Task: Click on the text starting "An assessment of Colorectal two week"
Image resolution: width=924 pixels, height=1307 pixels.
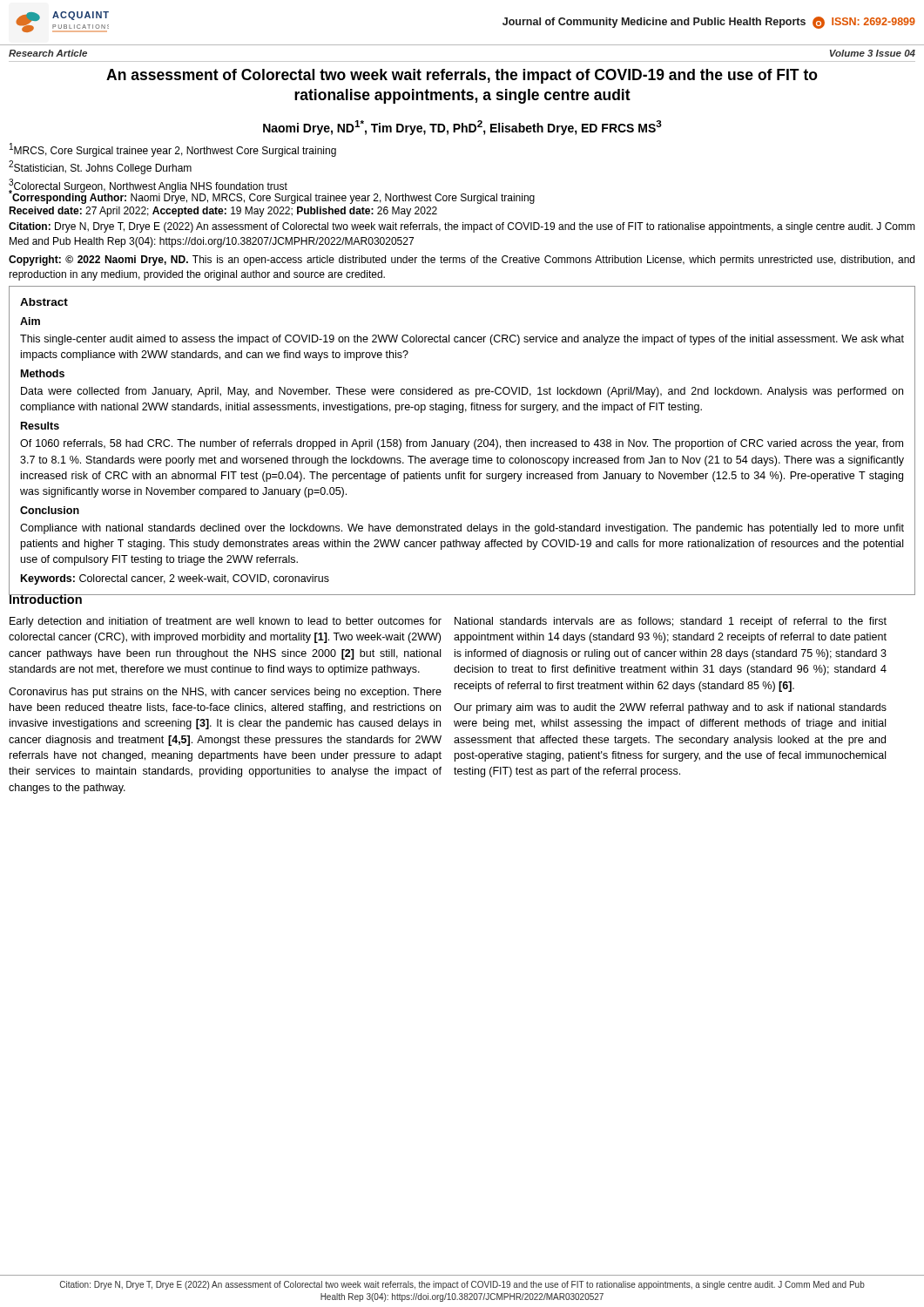Action: click(462, 85)
